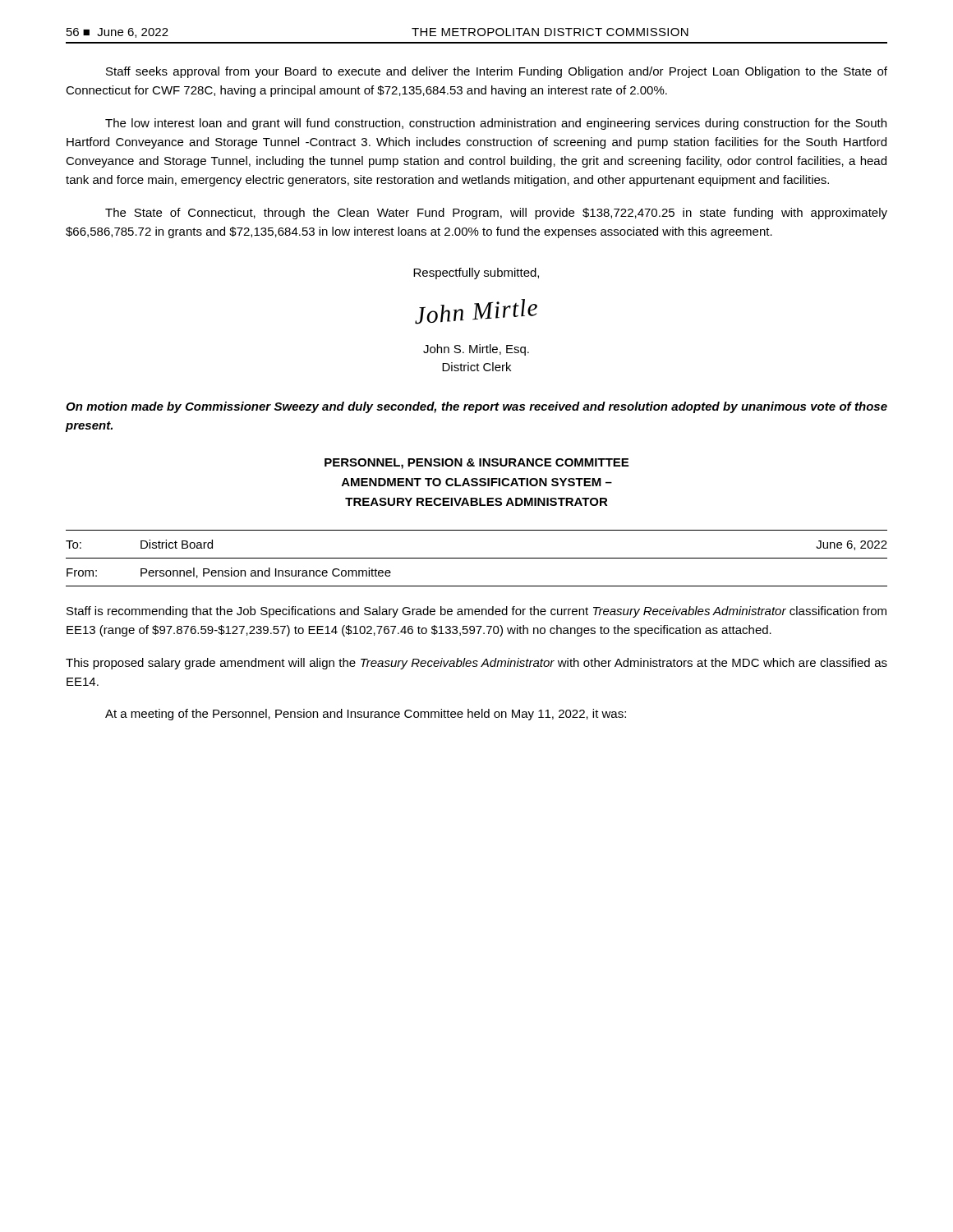Click on the region starting "Staff is recommending that the"

coord(476,620)
